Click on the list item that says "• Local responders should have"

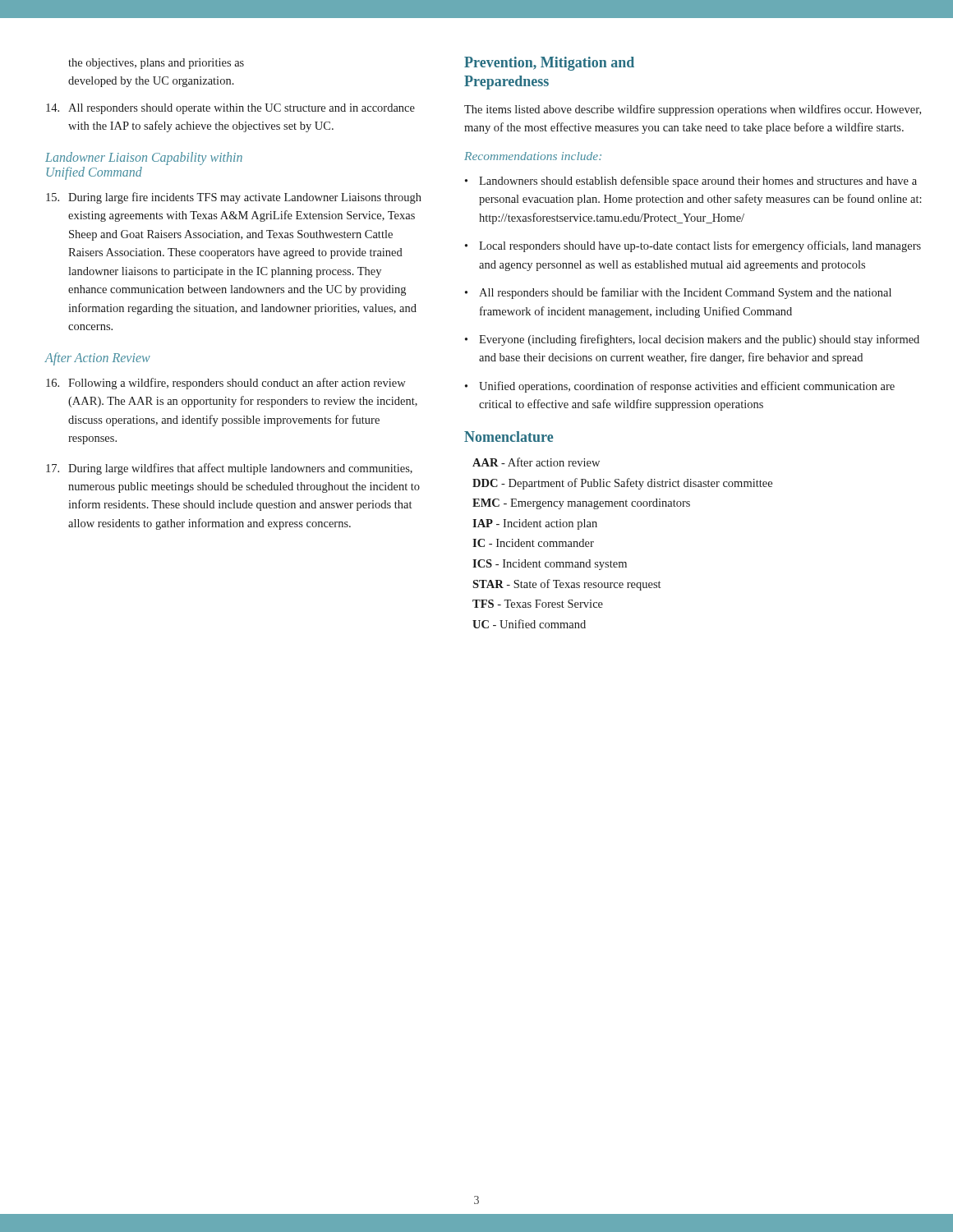[x=694, y=255]
